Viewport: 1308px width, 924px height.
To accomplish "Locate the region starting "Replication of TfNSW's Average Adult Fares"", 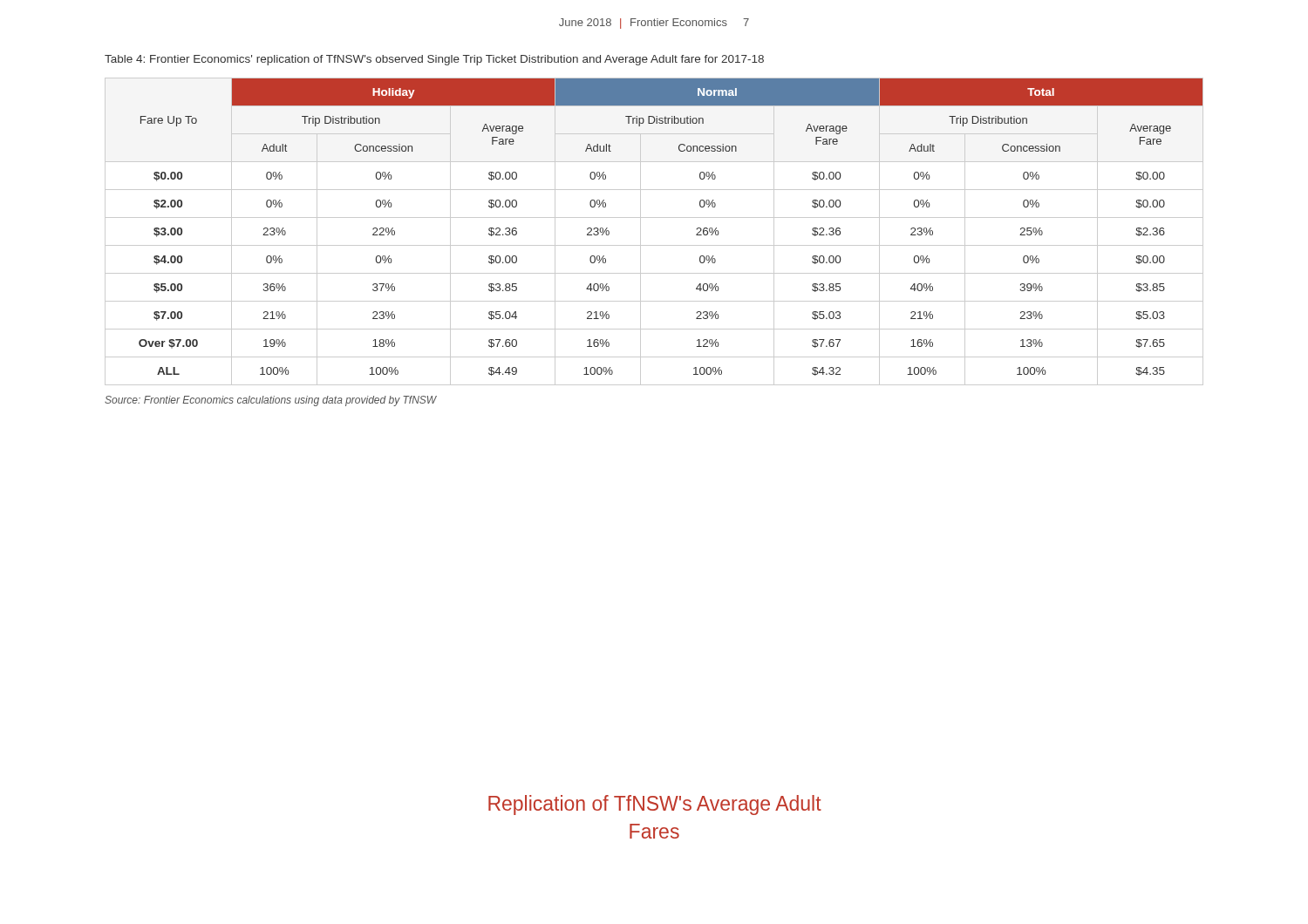I will (x=654, y=818).
